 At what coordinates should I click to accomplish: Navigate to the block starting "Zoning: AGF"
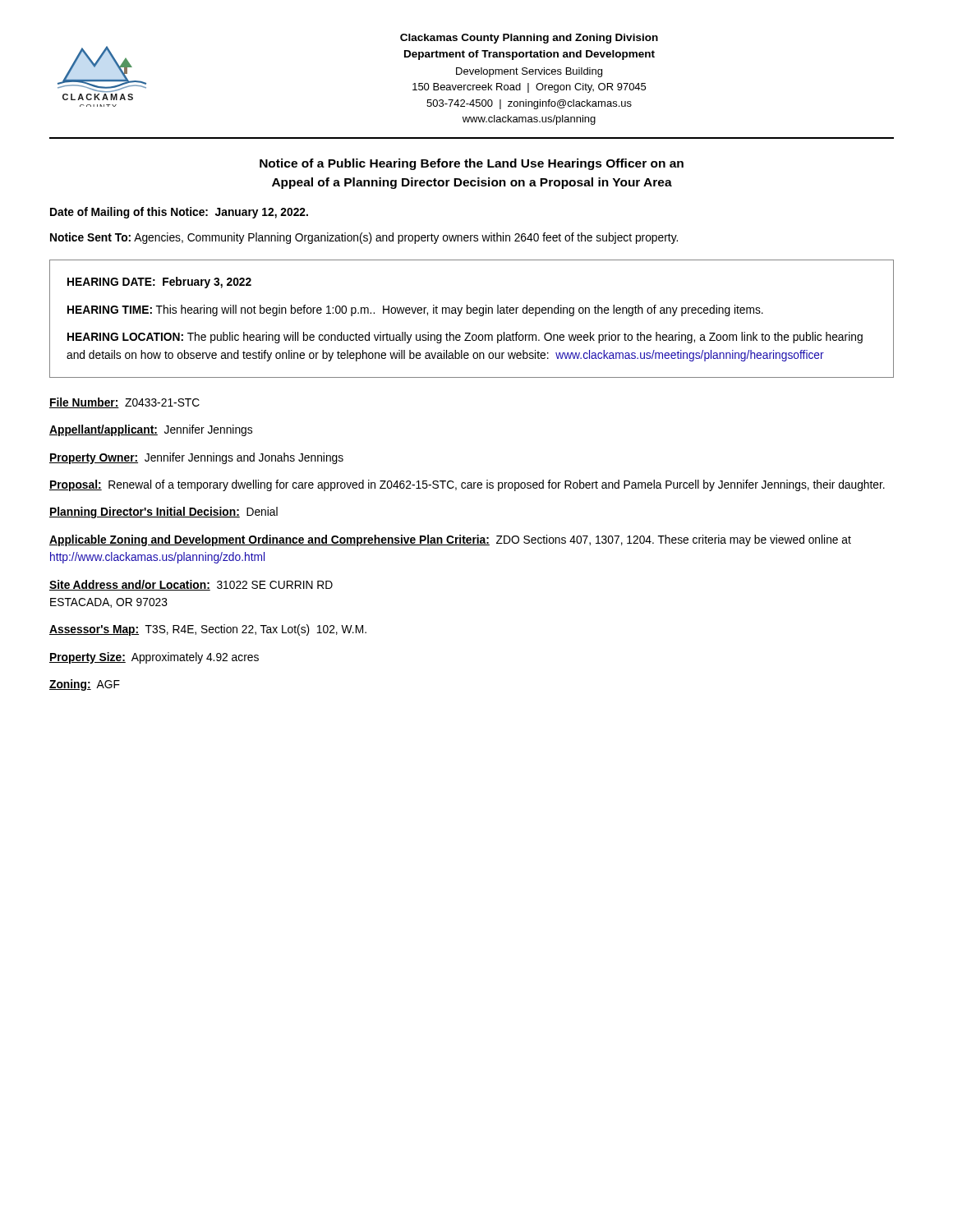click(85, 685)
